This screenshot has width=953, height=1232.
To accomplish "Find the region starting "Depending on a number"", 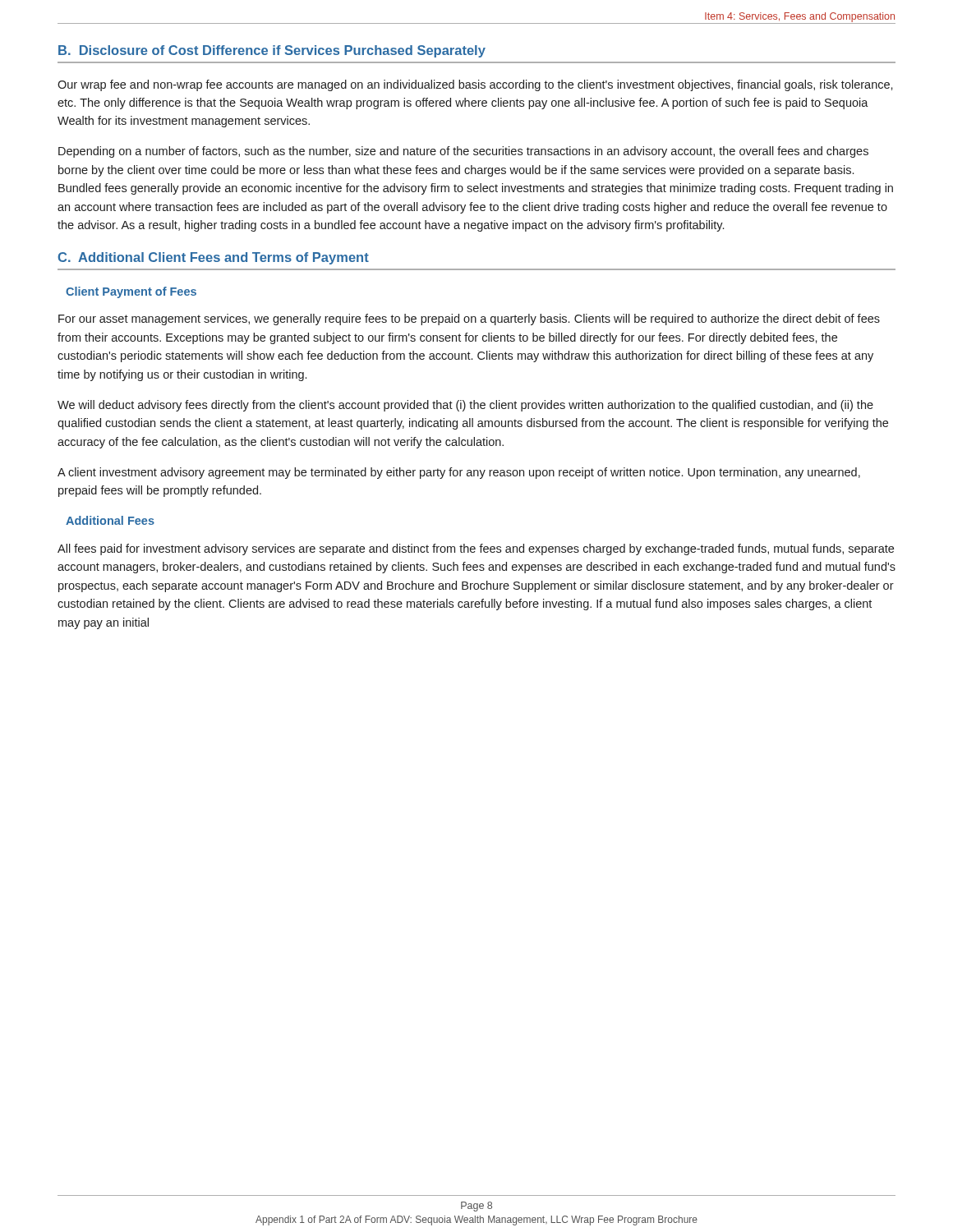I will click(476, 189).
